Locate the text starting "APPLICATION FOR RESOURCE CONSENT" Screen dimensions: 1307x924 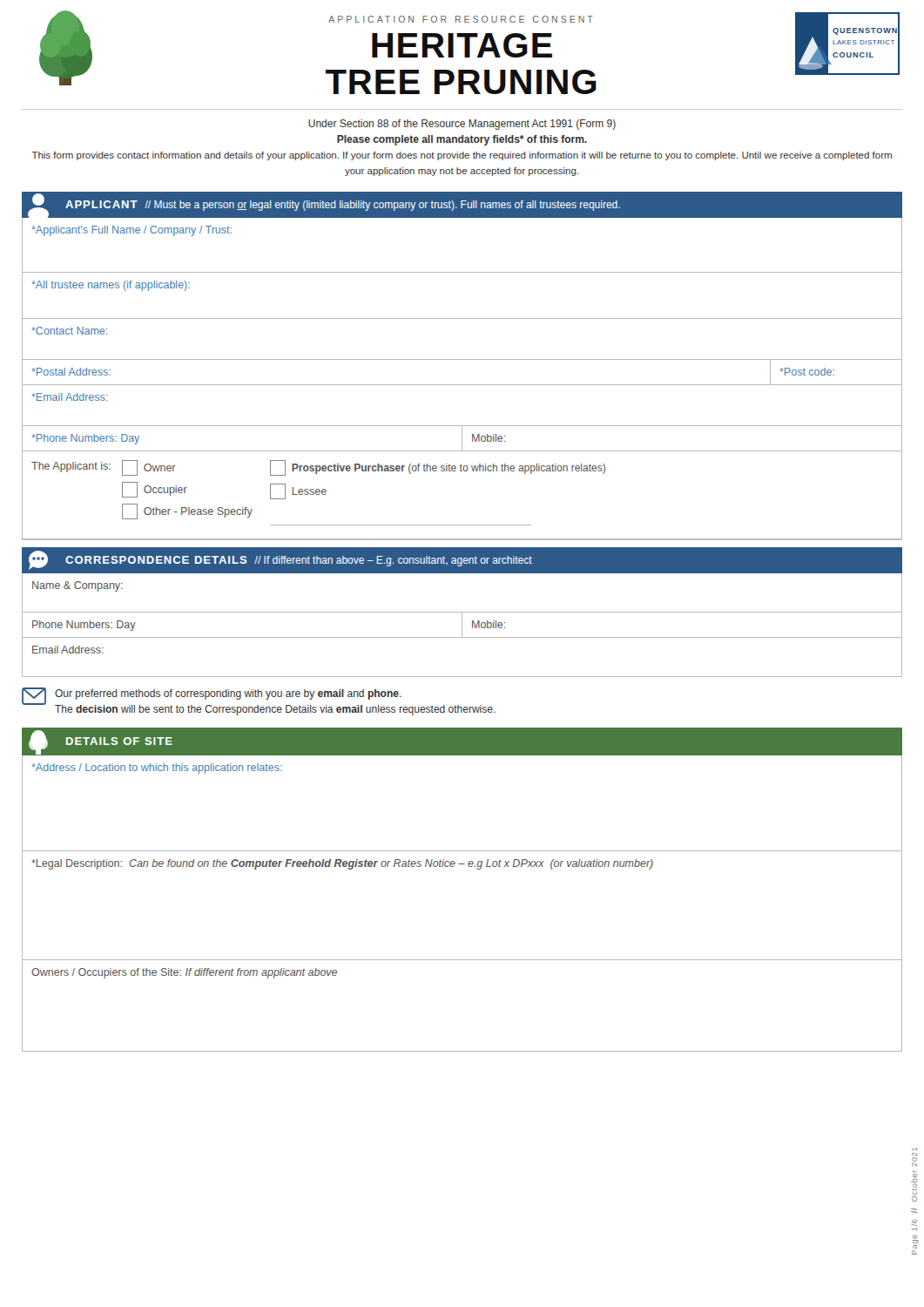click(462, 57)
